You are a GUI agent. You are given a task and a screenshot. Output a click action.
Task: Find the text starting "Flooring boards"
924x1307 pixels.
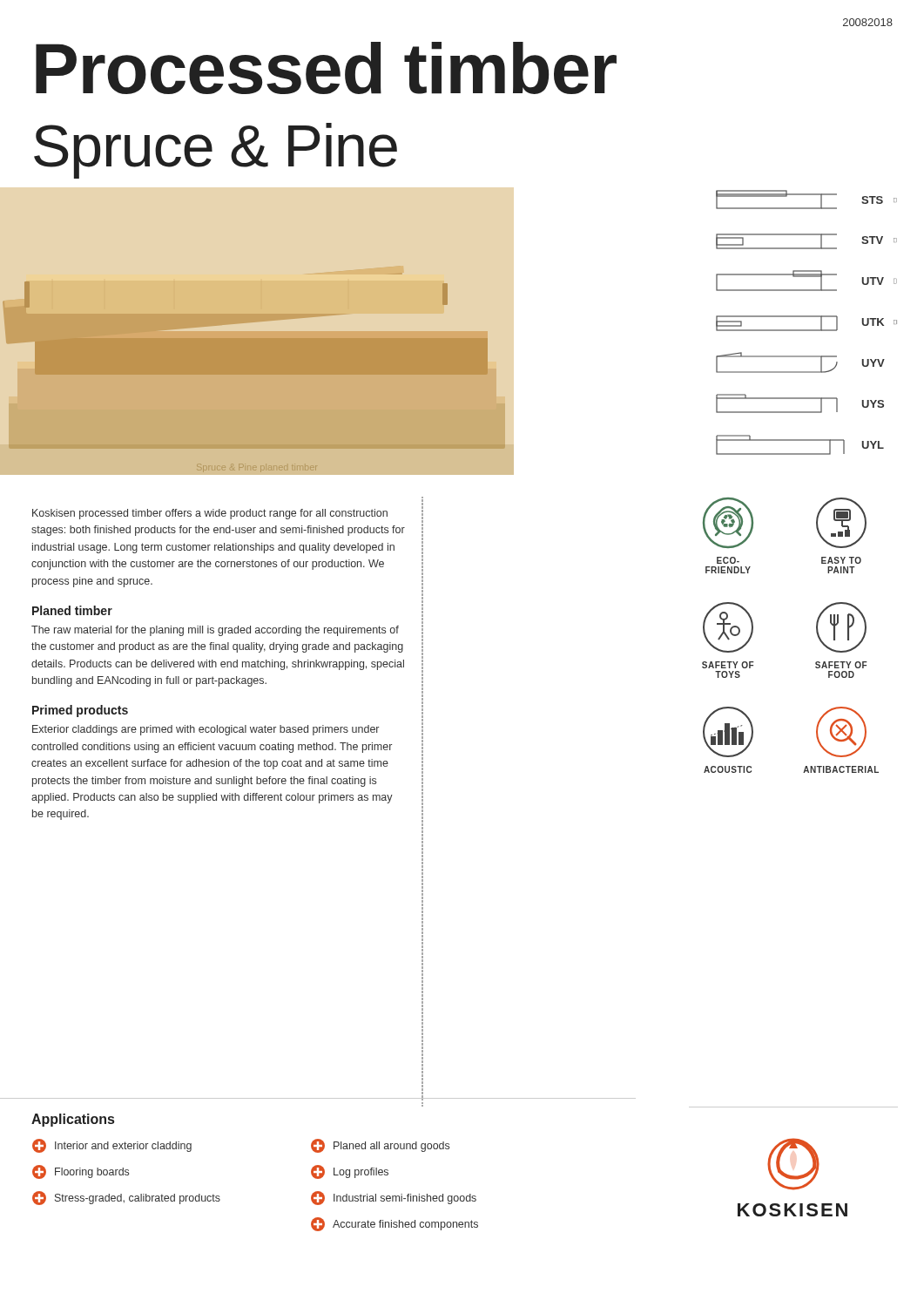pos(80,1172)
